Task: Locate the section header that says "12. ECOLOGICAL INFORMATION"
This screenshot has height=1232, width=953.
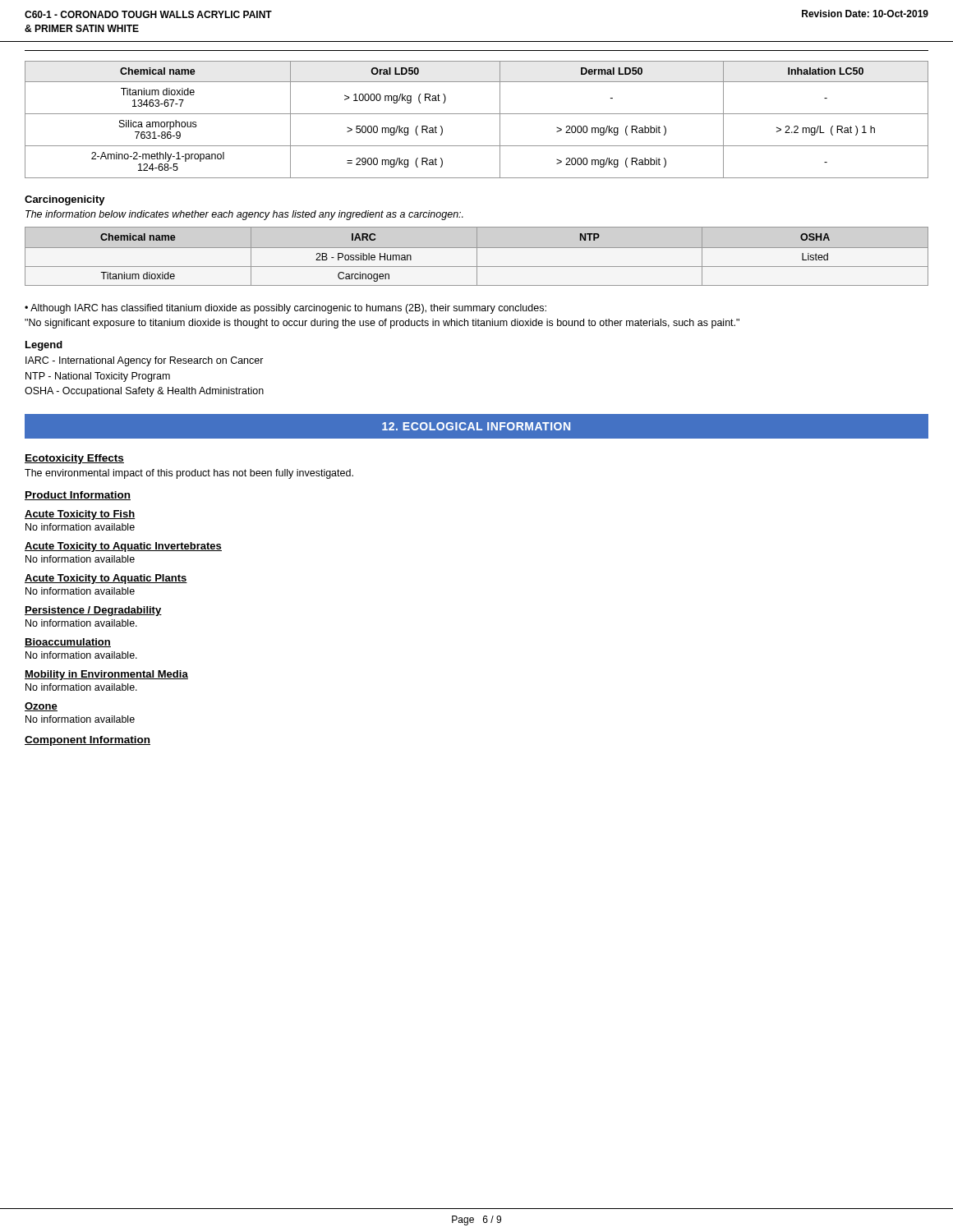Action: click(x=476, y=426)
